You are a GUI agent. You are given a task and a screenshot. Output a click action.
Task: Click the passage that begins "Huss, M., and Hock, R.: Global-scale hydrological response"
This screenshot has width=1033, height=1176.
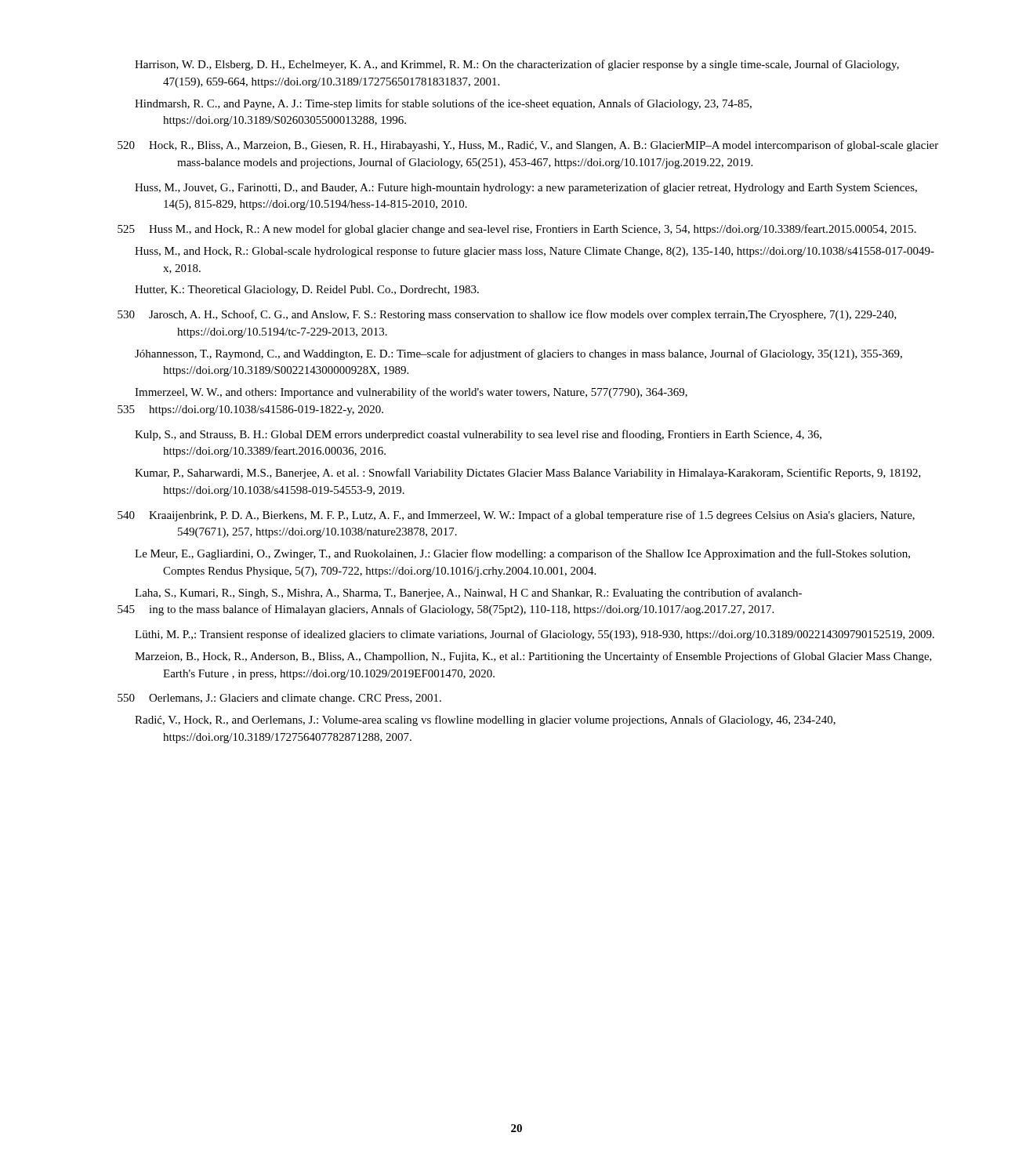click(516, 260)
